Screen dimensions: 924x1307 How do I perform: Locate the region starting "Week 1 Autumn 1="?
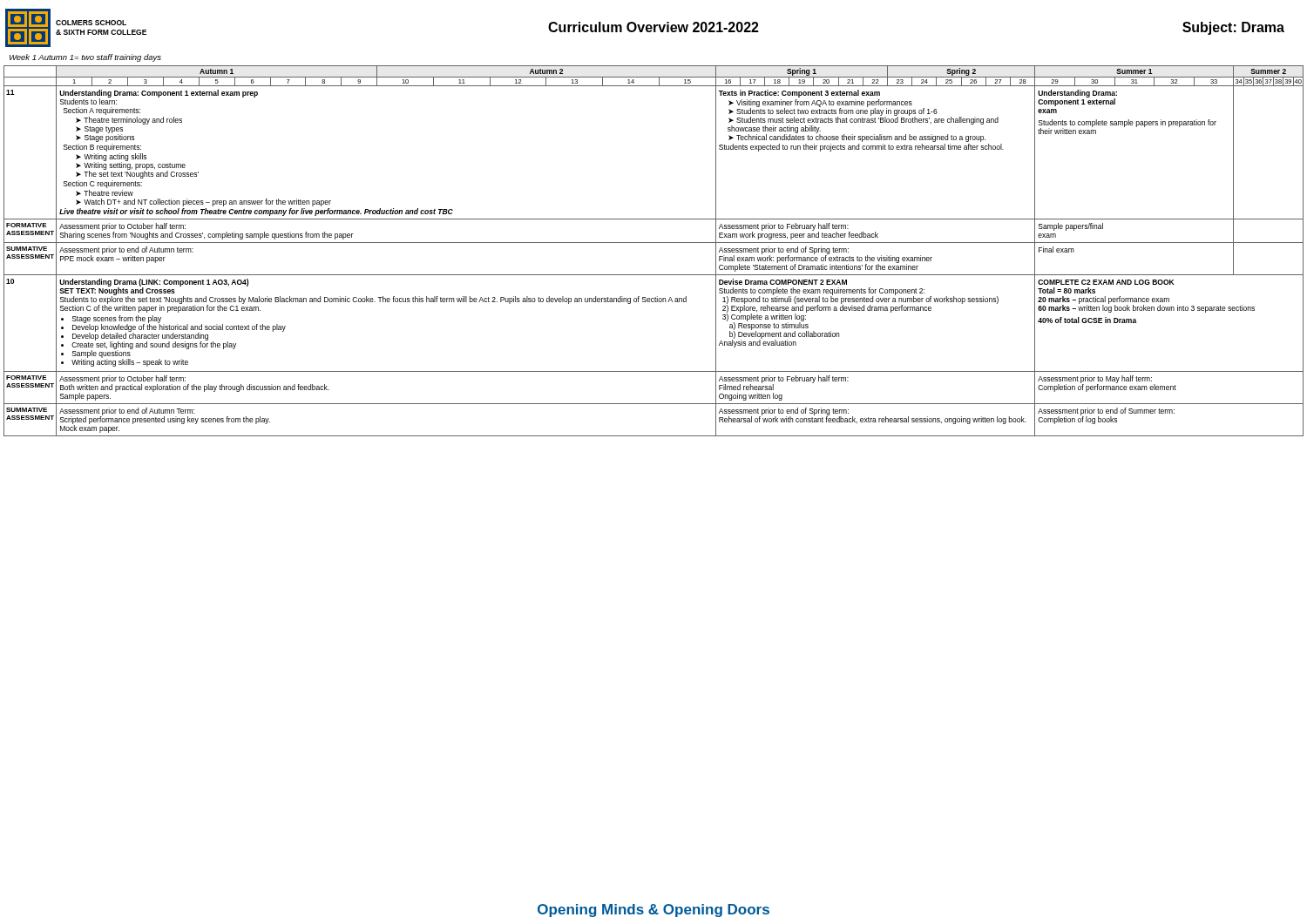[85, 57]
